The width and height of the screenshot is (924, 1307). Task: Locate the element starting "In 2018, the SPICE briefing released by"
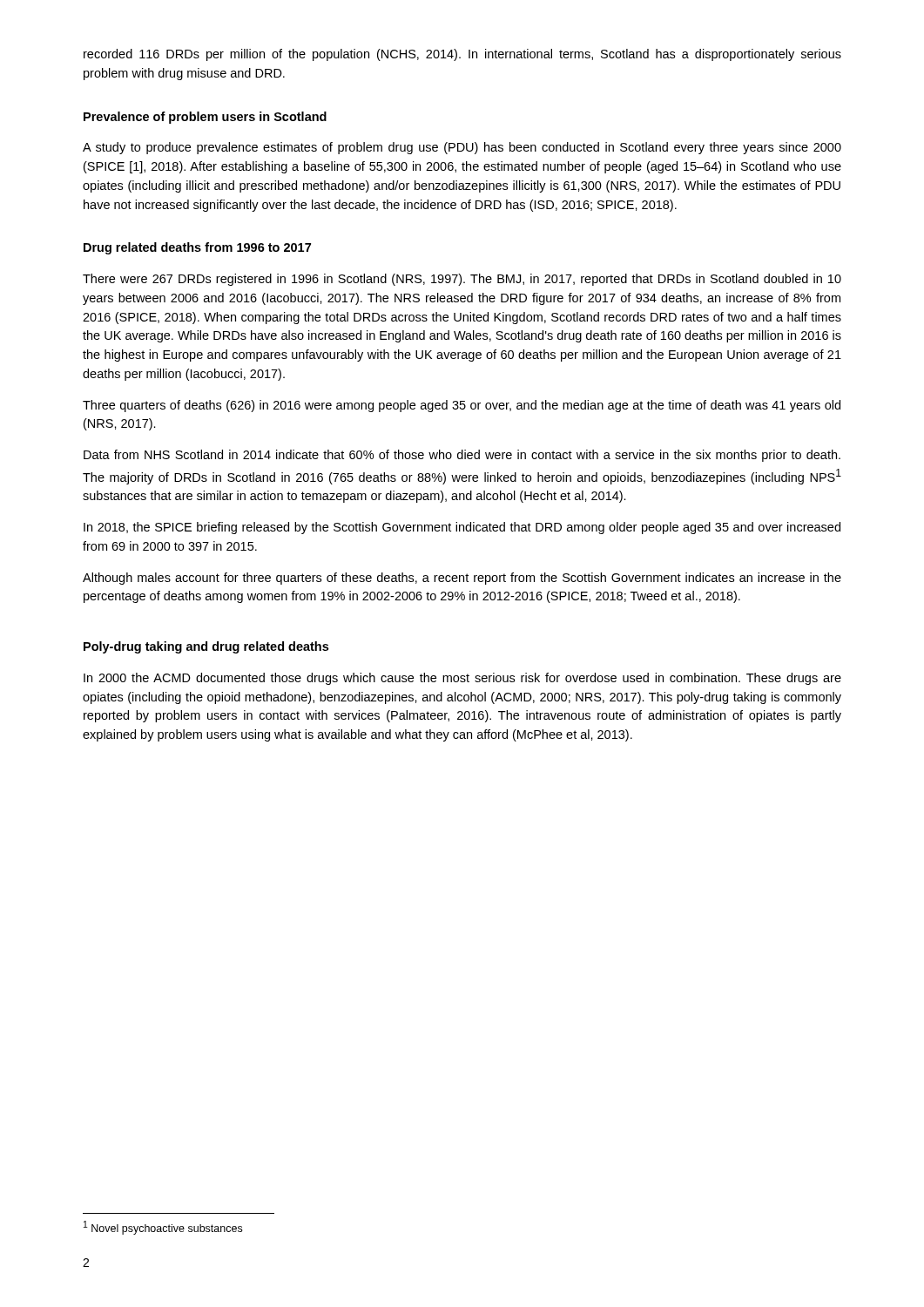click(x=462, y=537)
